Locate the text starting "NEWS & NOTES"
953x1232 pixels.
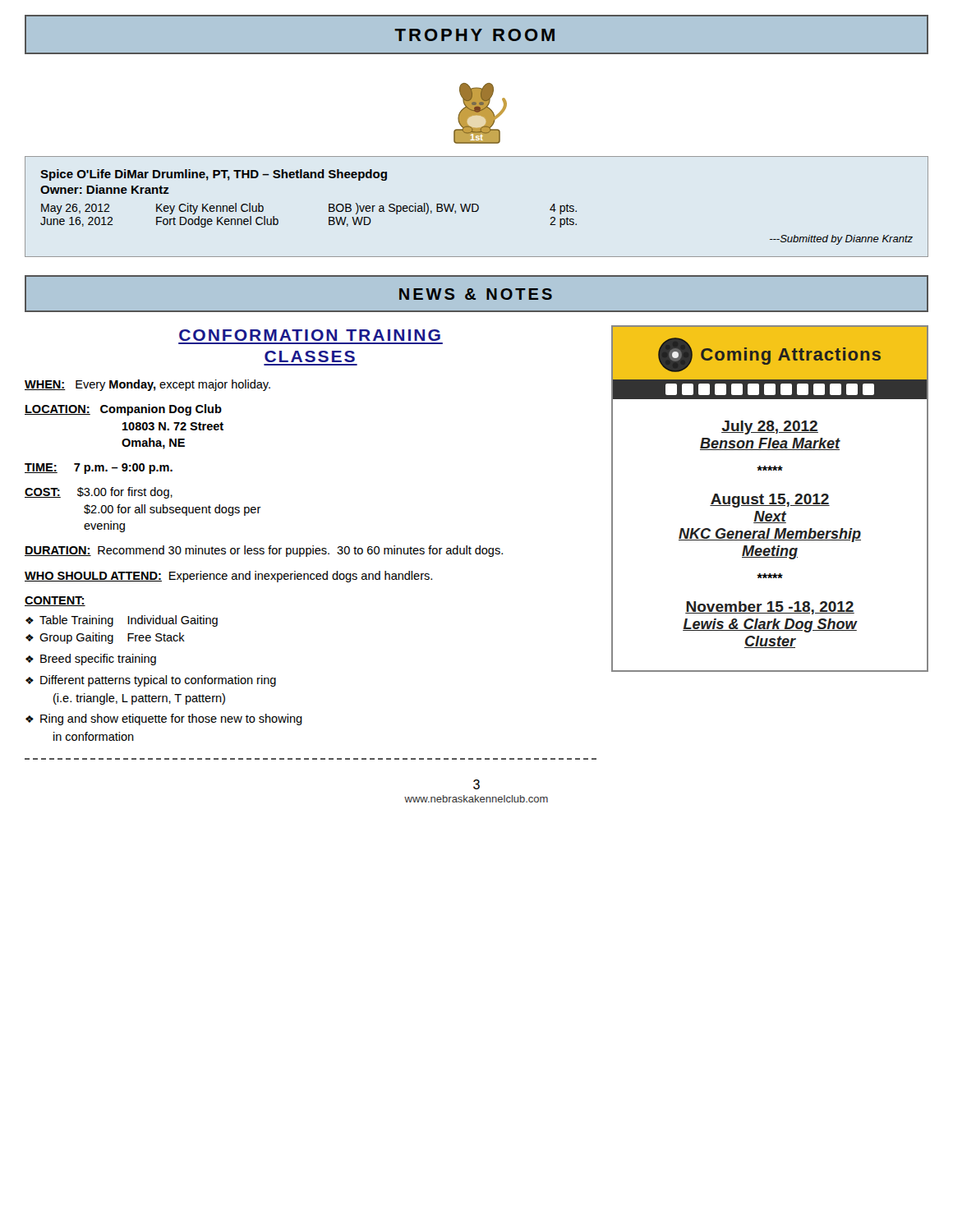click(476, 294)
